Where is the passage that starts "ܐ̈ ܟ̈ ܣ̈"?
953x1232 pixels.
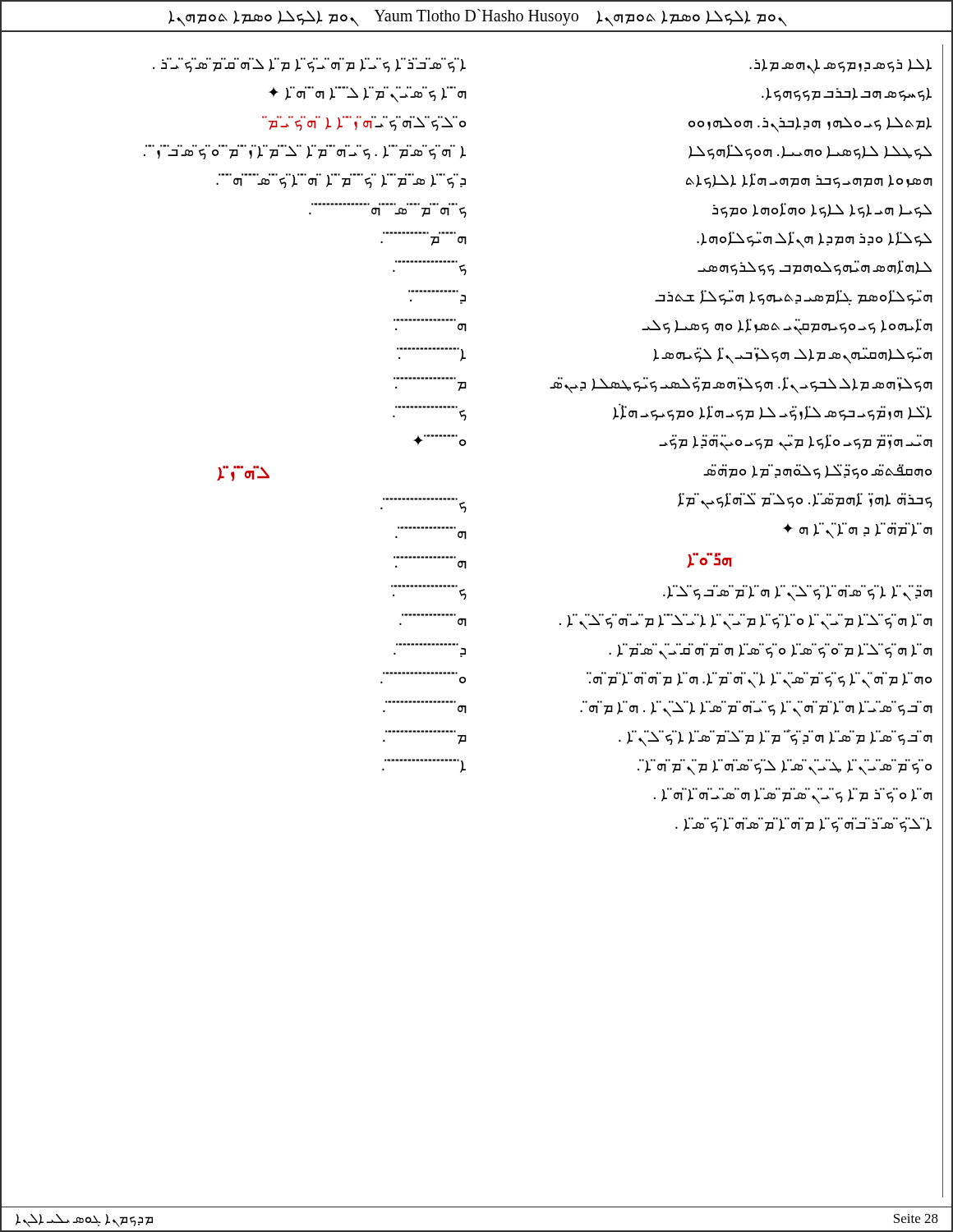[x=309, y=65]
